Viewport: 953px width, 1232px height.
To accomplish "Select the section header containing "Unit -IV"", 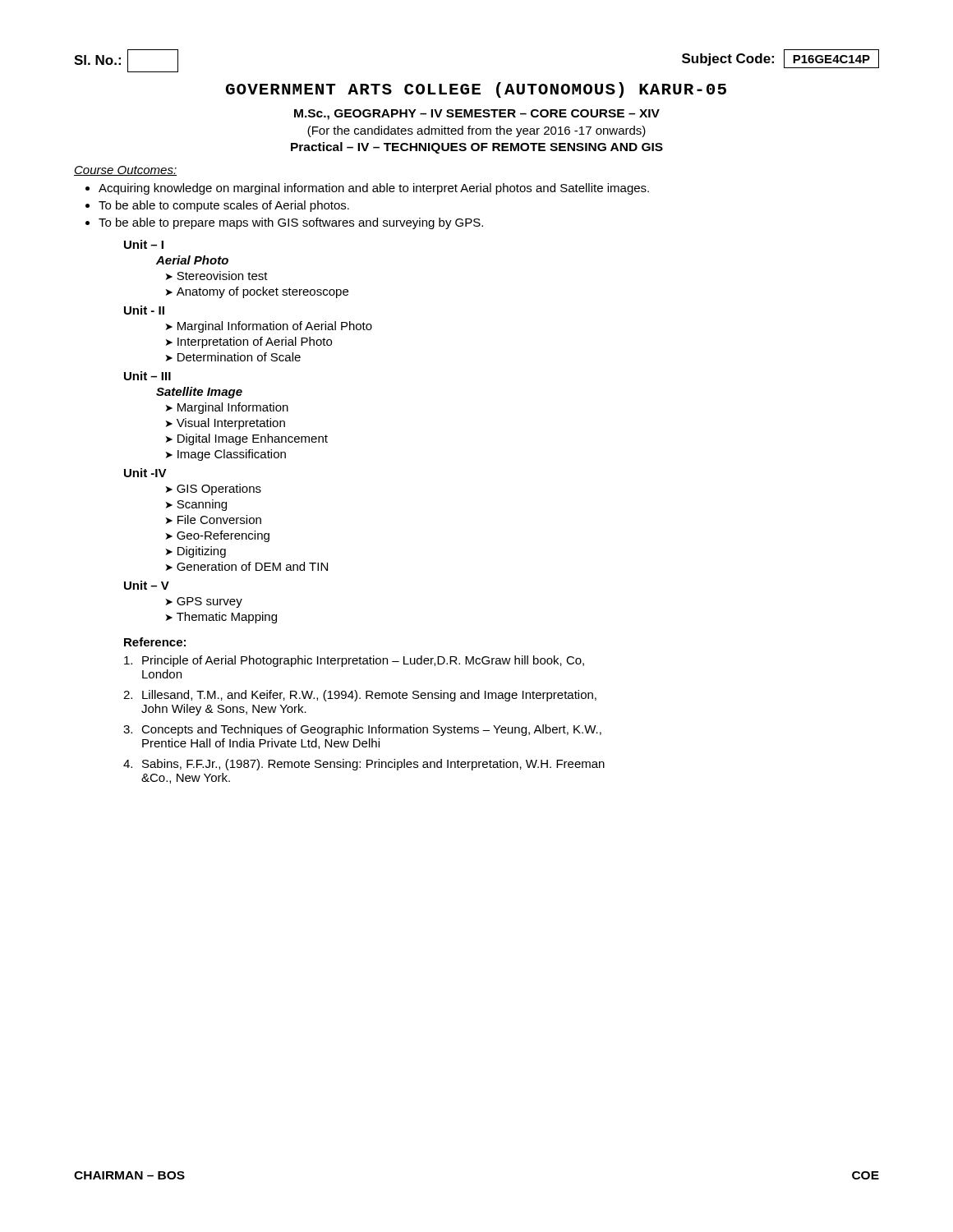I will click(x=145, y=473).
